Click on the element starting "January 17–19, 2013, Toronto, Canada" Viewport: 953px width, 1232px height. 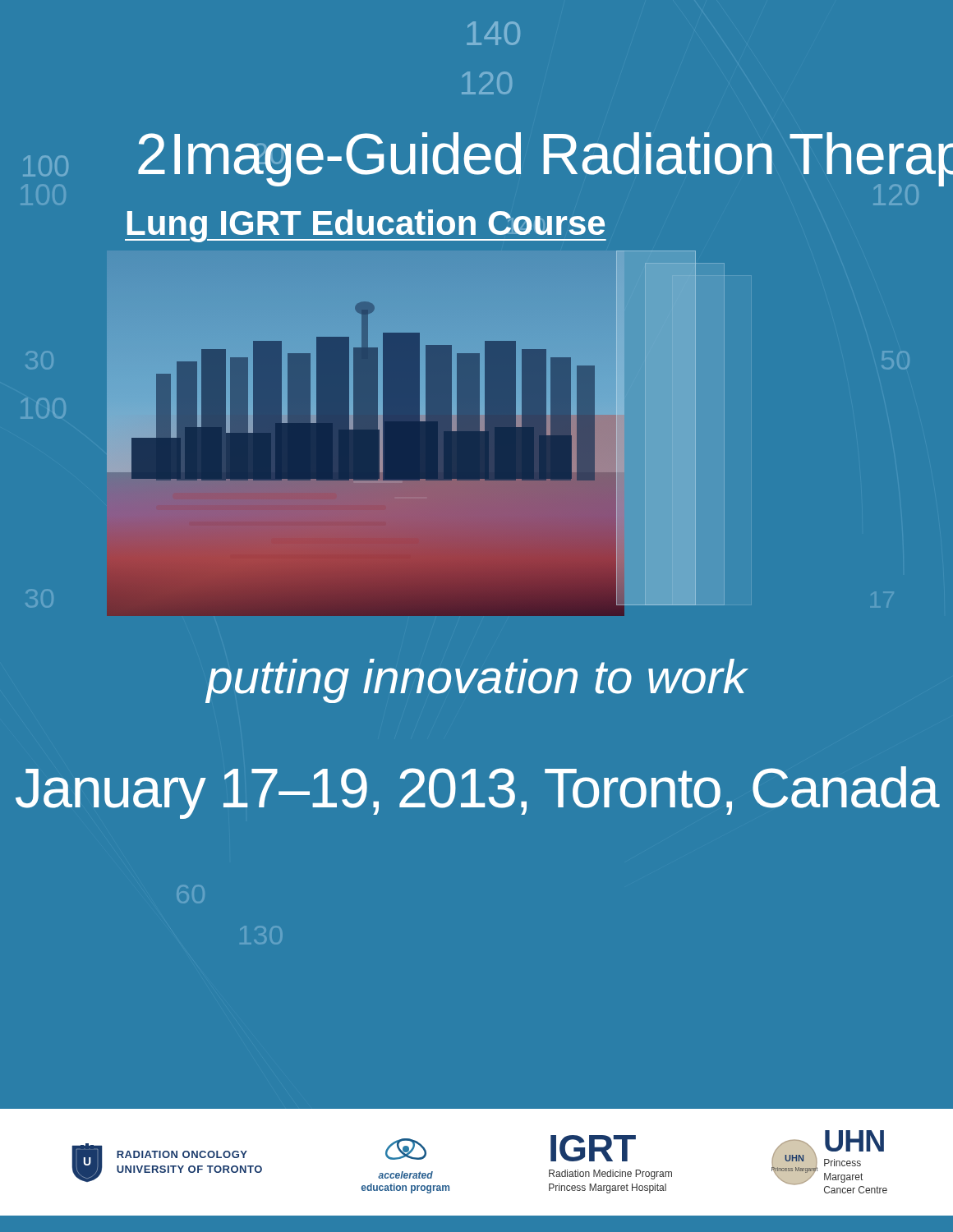tap(476, 788)
